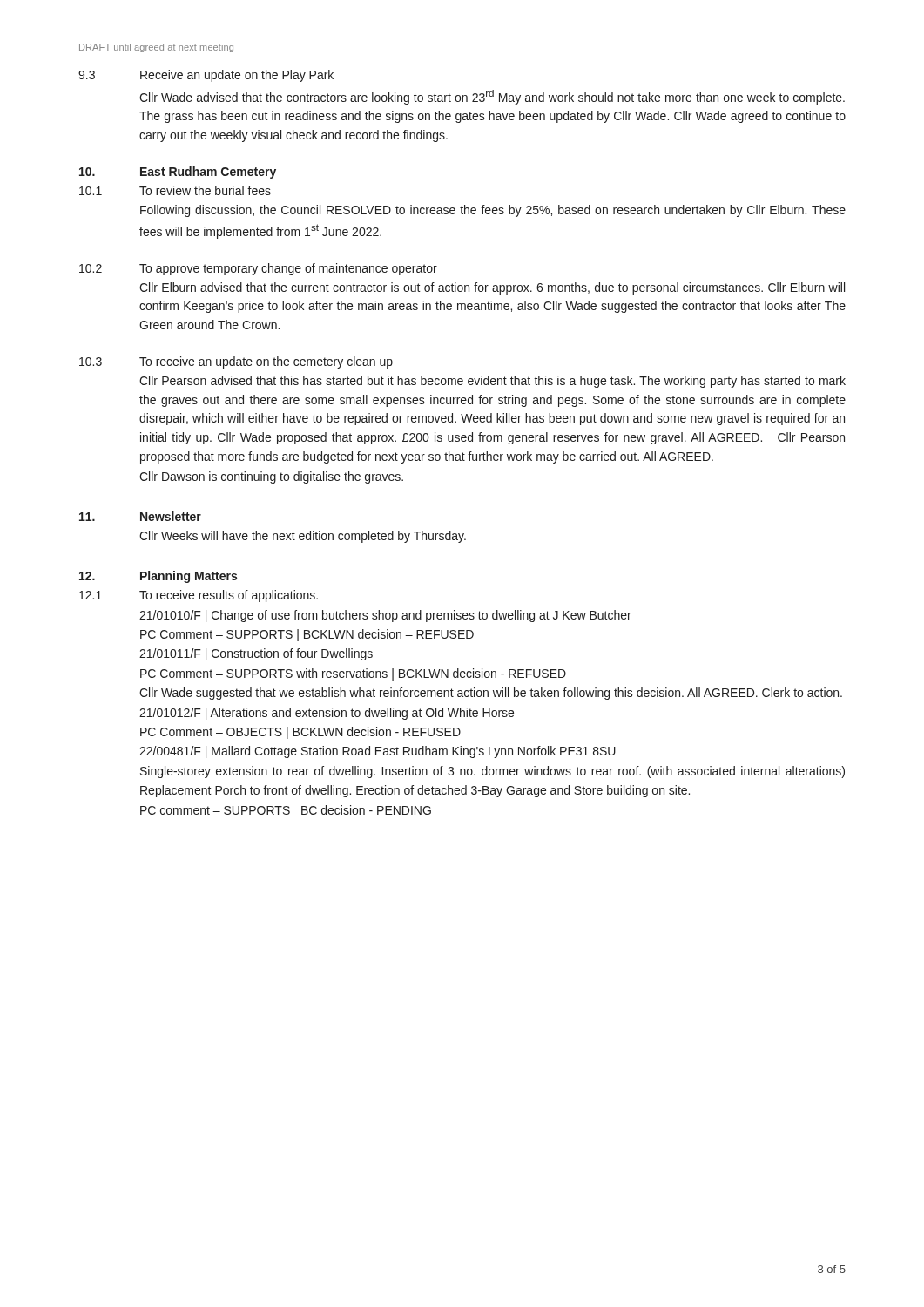Screen dimensions: 1307x924
Task: Click on the list item with the text "10.1 To review the burial fees Following discussion,"
Action: [462, 213]
